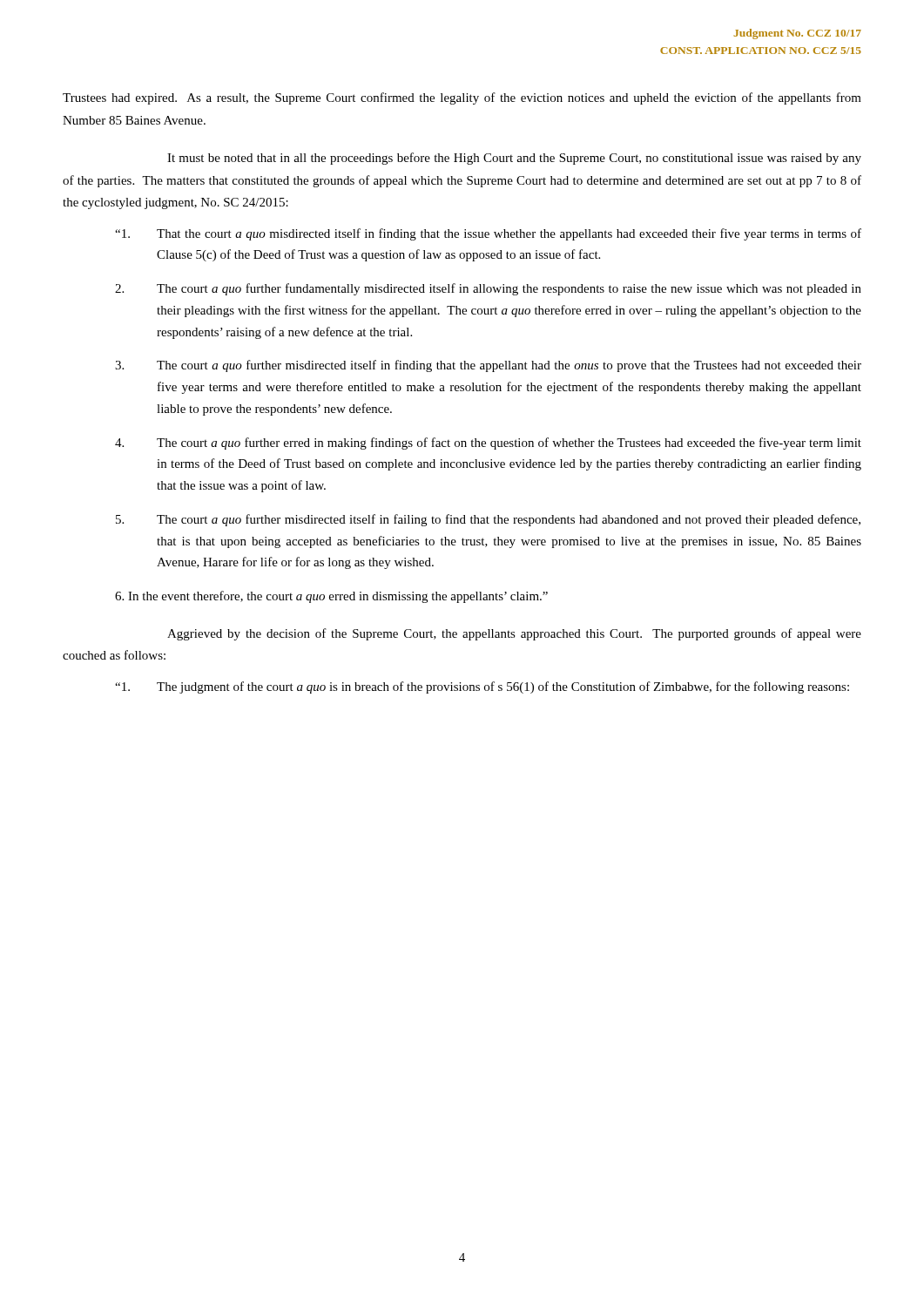The height and width of the screenshot is (1307, 924).
Task: Locate the block of text that opens with "Aggrieved by the"
Action: [x=462, y=644]
